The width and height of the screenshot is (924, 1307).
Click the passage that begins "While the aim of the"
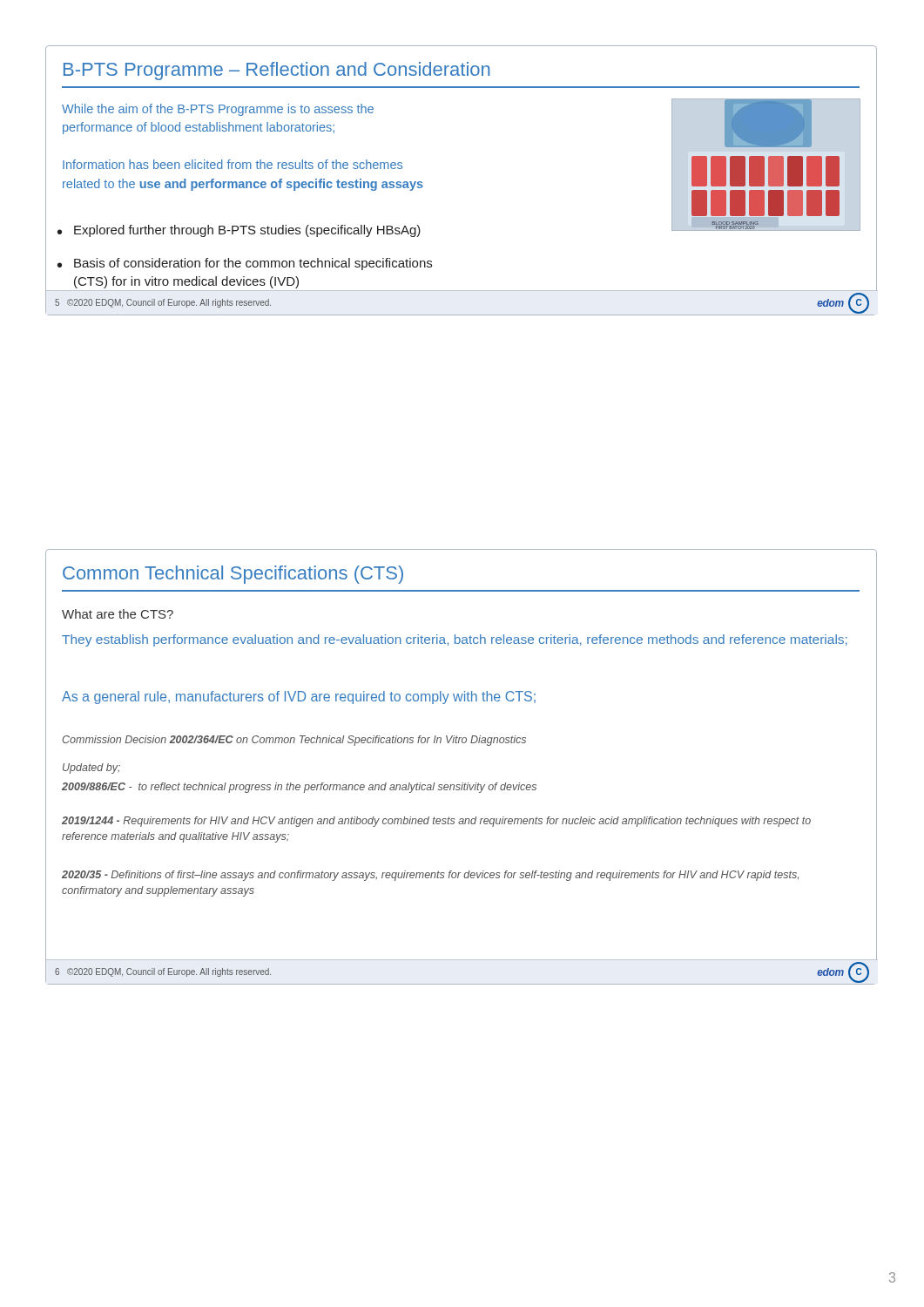(218, 110)
